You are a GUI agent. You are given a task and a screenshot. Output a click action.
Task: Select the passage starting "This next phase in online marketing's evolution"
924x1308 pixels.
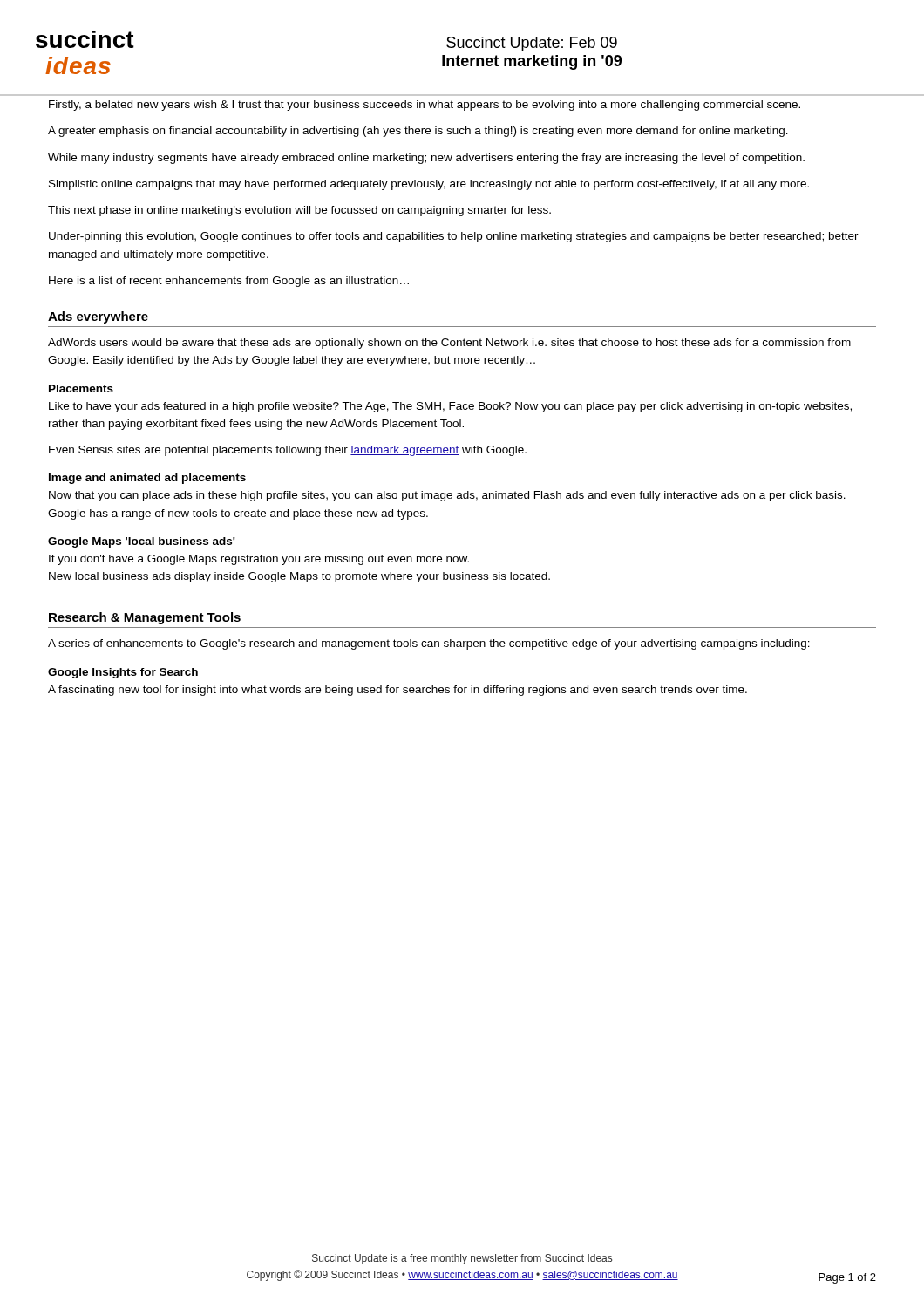click(300, 210)
